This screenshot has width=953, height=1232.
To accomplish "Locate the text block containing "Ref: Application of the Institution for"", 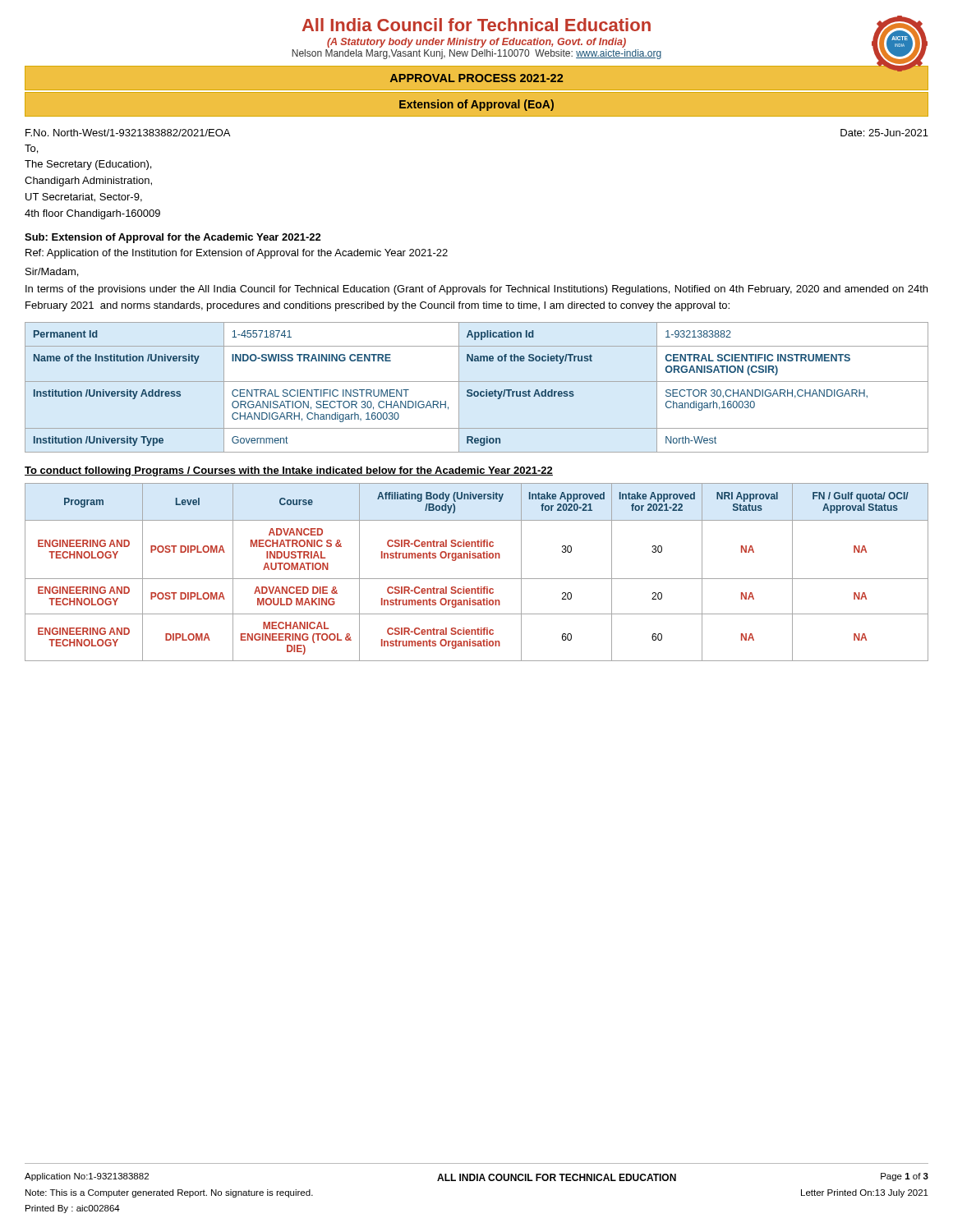I will pos(236,252).
